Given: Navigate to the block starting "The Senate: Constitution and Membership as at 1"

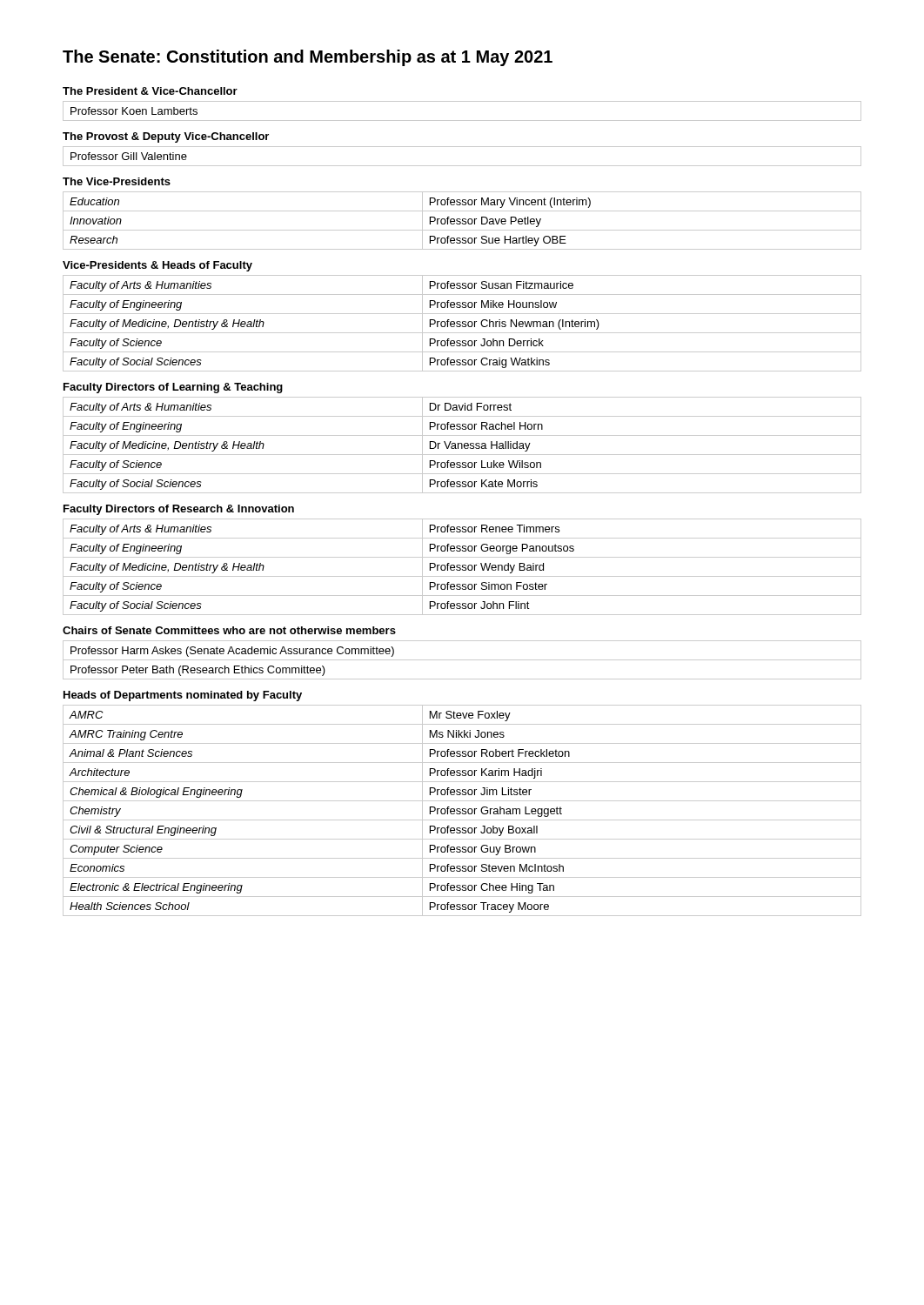Looking at the screenshot, I should click(308, 57).
